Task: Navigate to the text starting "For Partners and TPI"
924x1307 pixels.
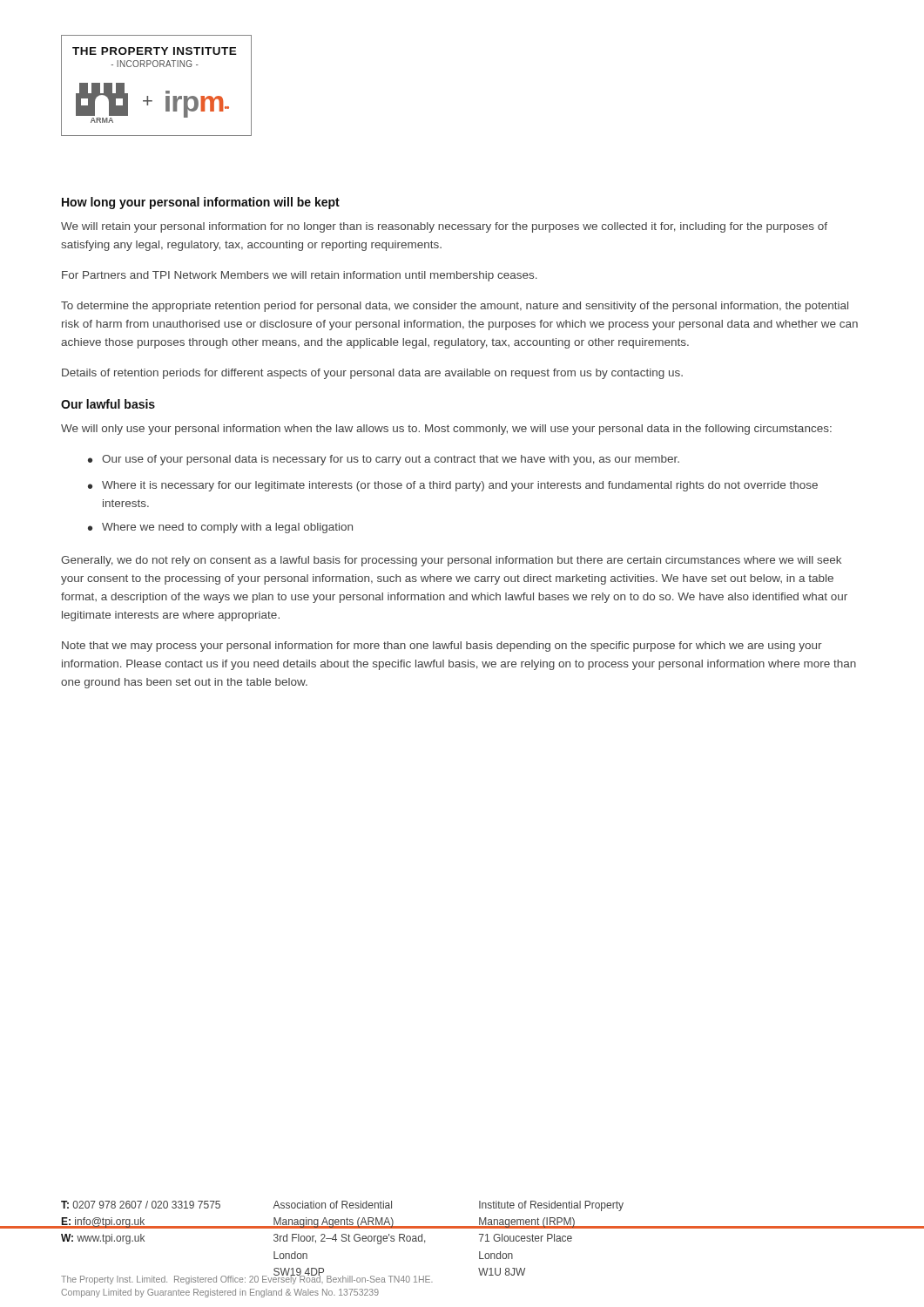Action: coord(299,275)
